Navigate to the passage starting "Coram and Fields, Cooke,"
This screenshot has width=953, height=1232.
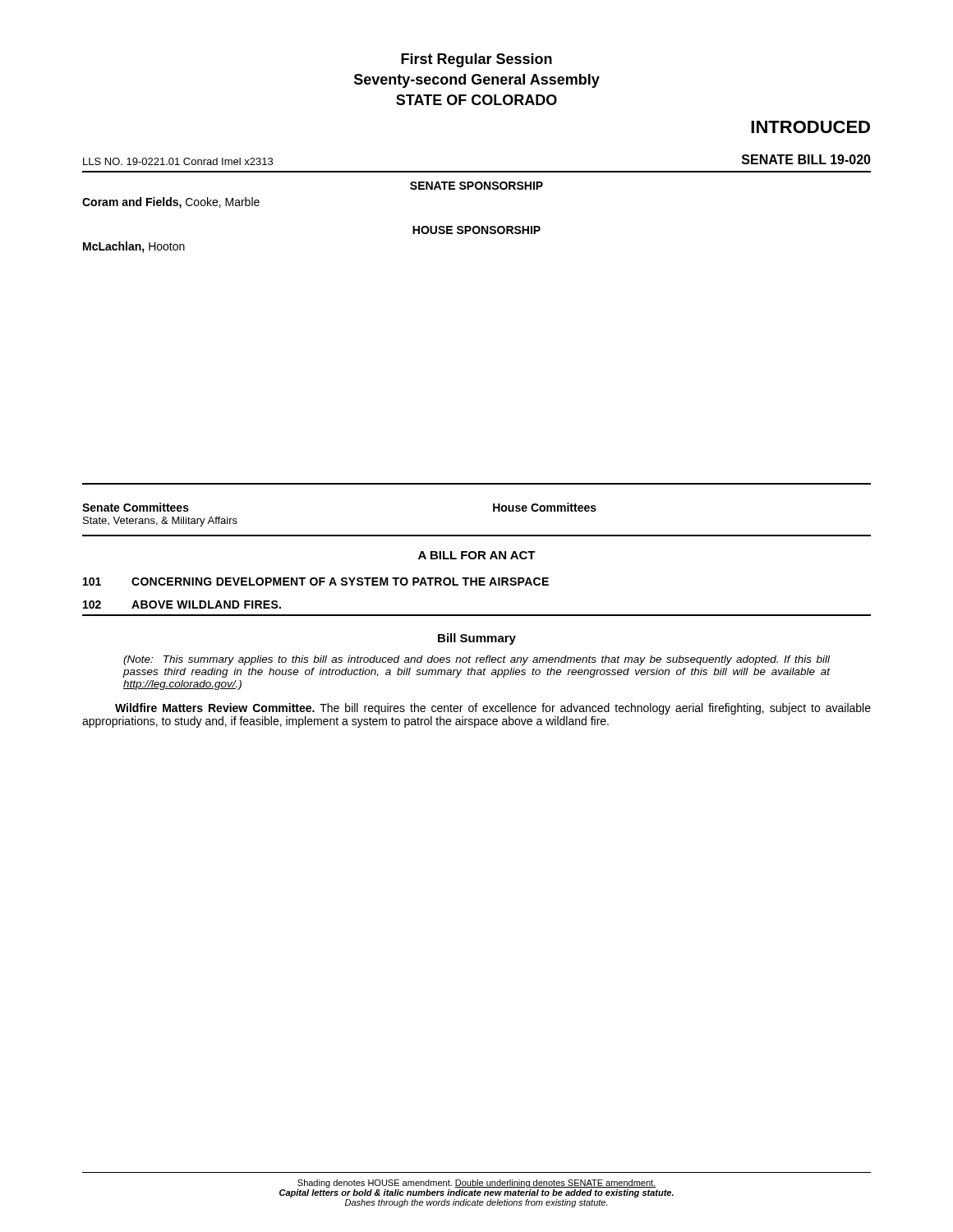click(x=171, y=202)
